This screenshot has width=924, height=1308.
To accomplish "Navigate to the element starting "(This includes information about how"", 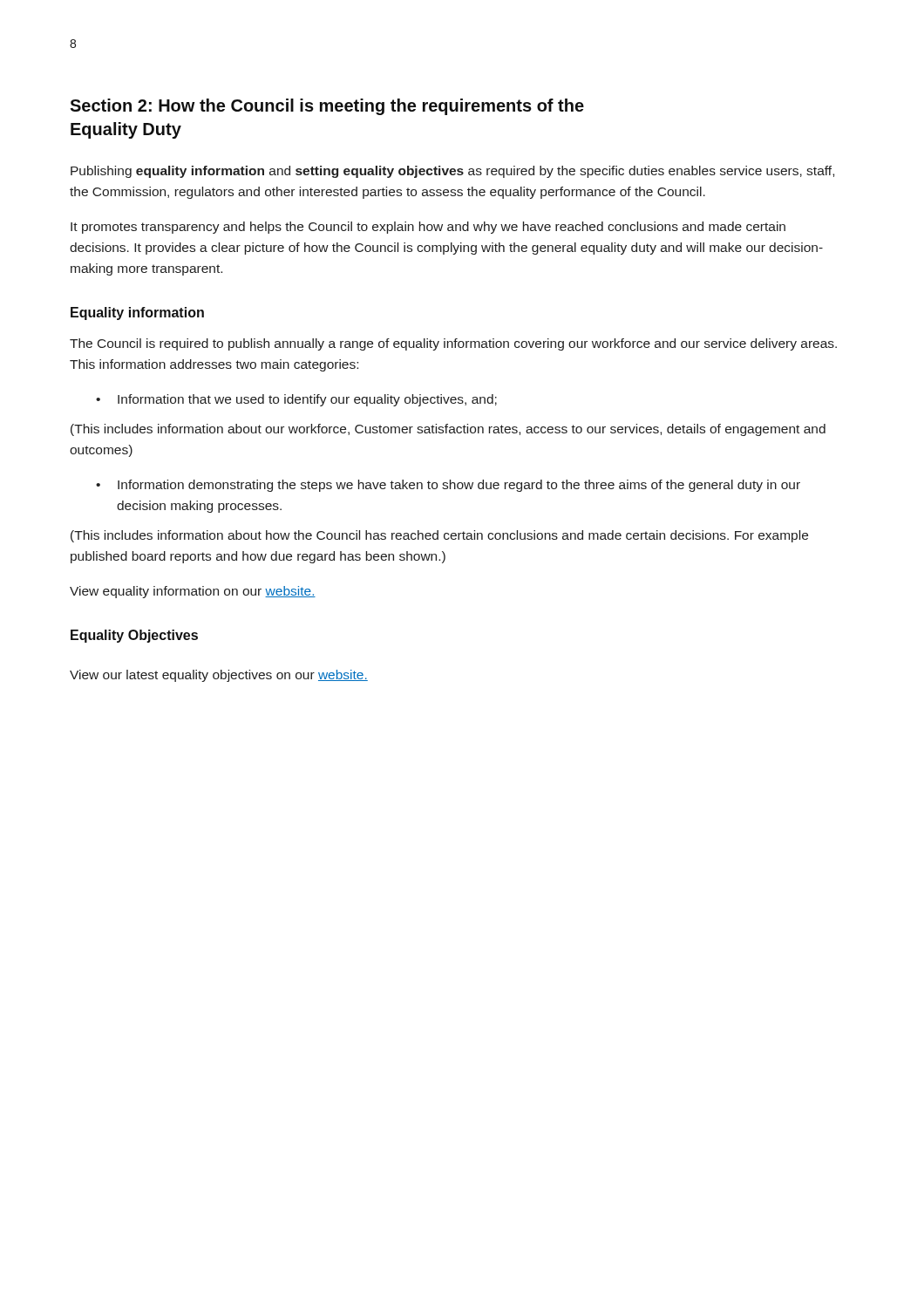I will coord(439,546).
